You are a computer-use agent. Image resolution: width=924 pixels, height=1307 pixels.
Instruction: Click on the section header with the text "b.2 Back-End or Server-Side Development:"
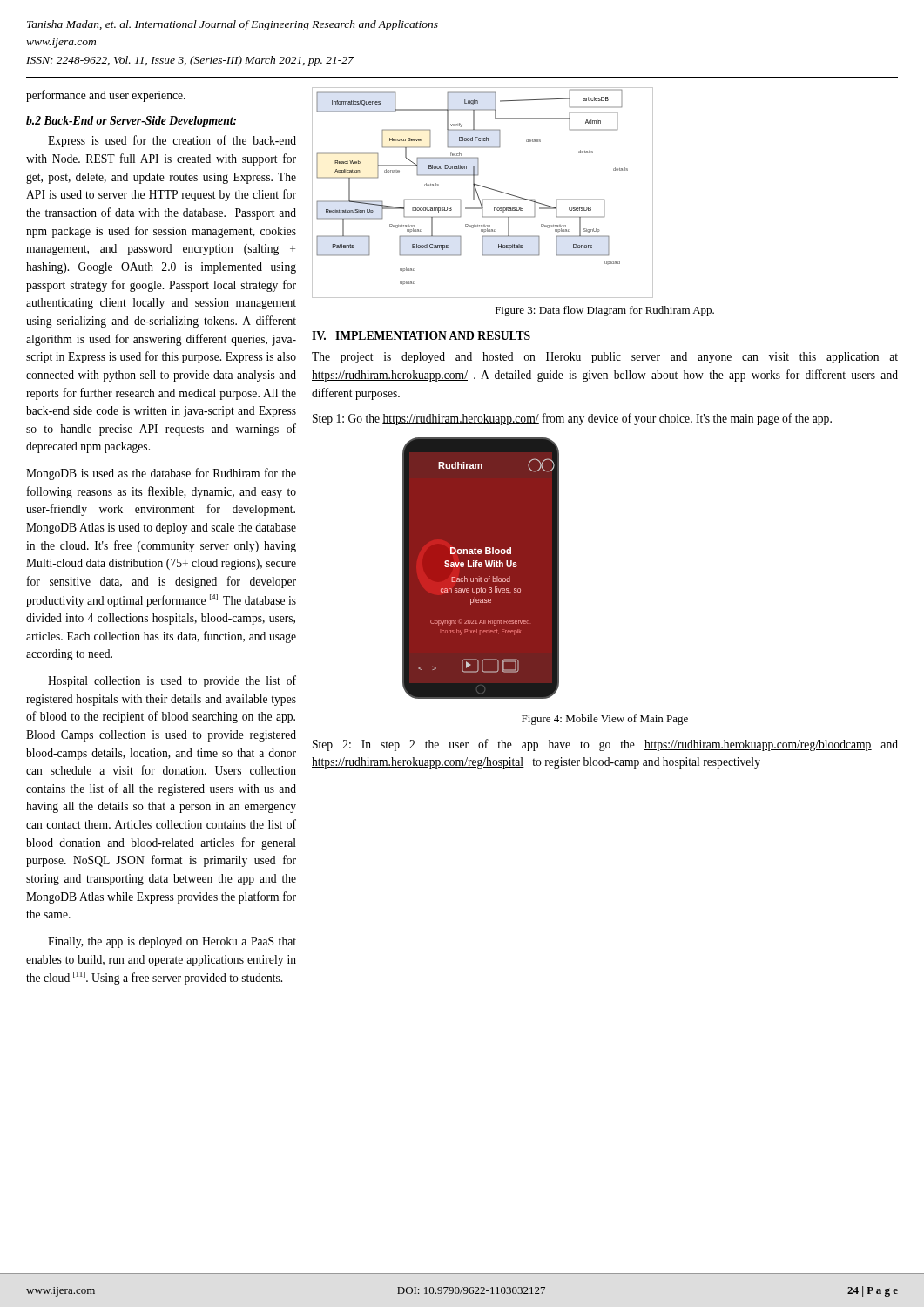(x=161, y=121)
